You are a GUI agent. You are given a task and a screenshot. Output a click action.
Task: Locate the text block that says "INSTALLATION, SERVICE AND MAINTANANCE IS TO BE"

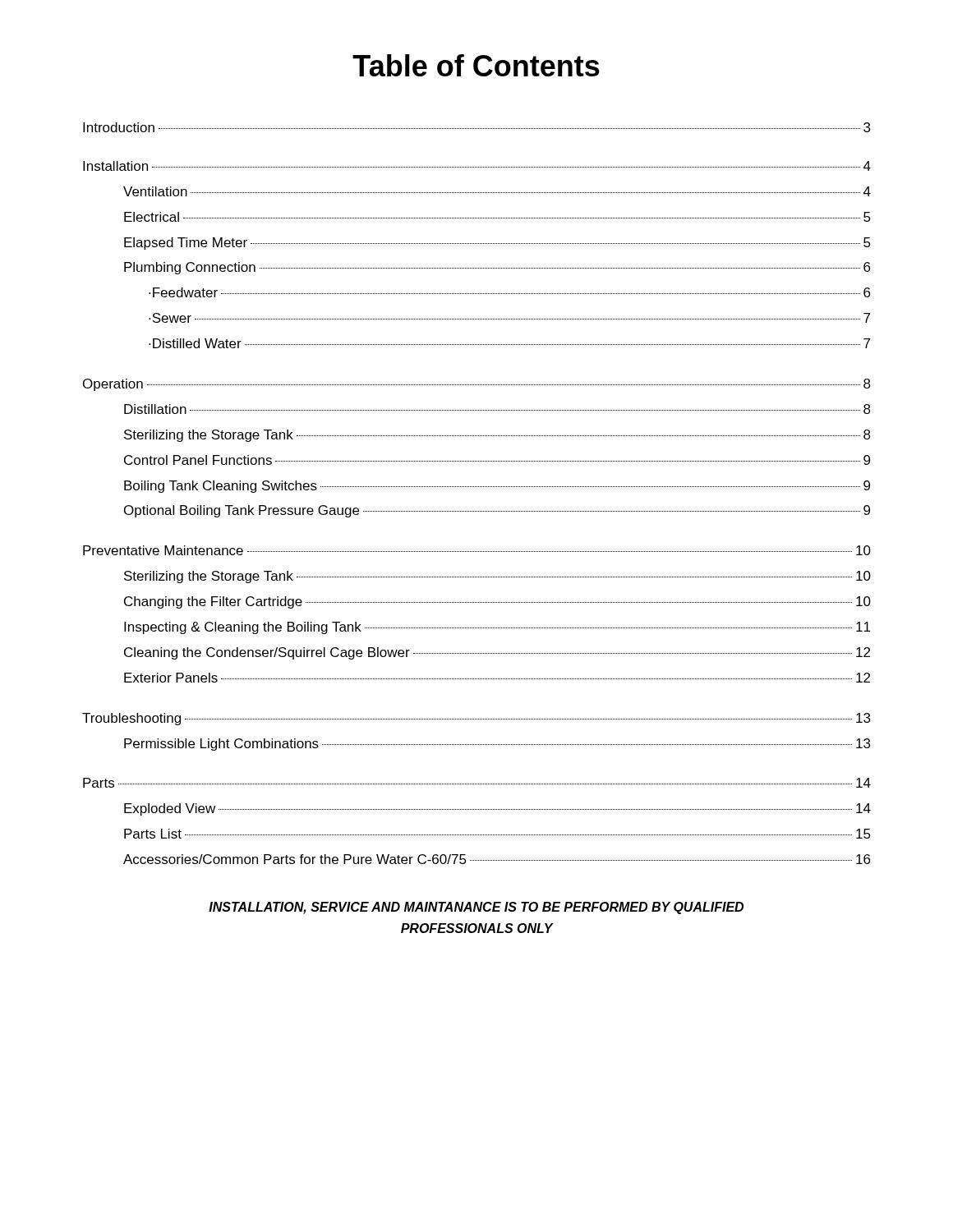[476, 918]
